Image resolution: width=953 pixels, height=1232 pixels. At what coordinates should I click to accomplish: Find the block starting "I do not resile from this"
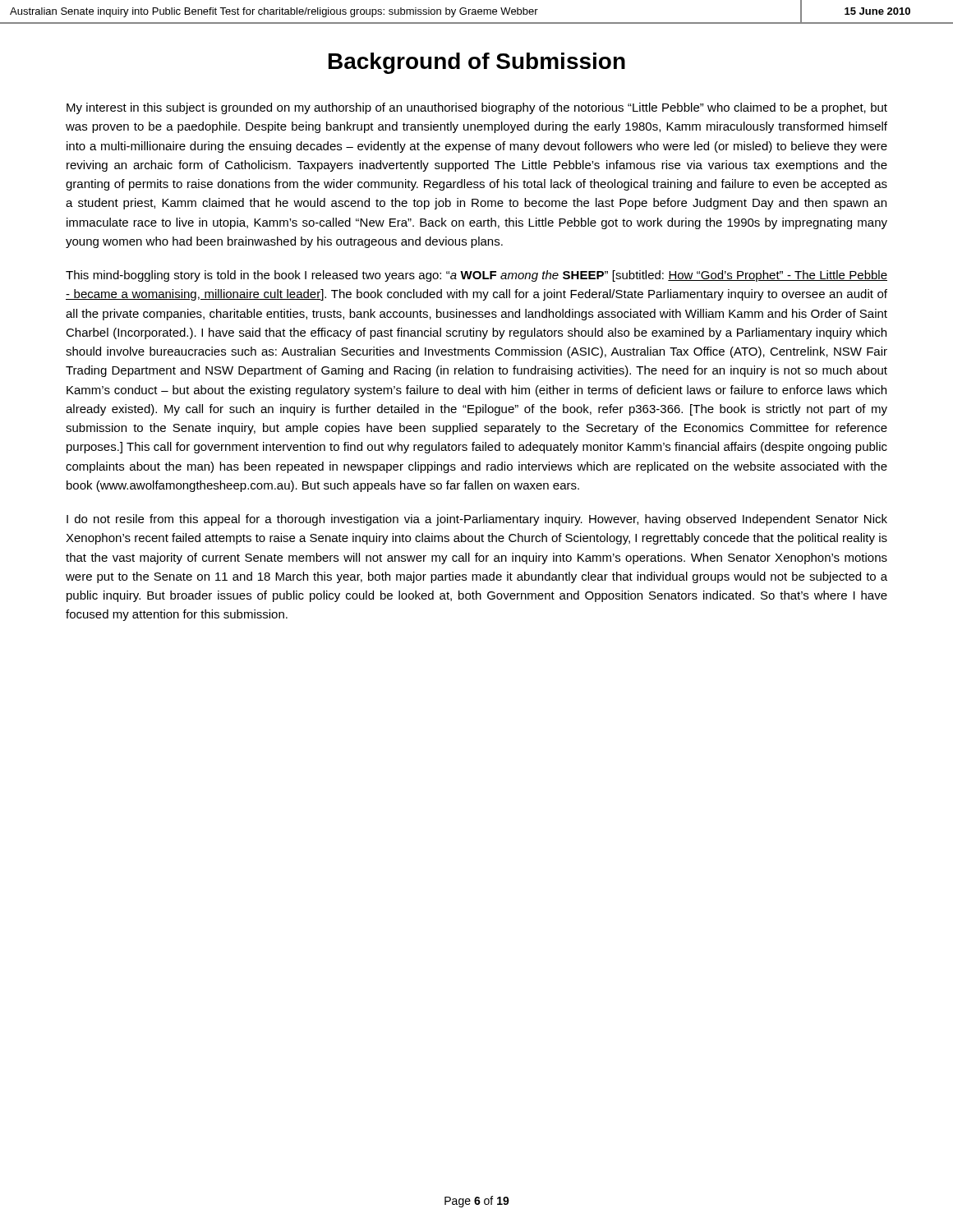click(476, 566)
